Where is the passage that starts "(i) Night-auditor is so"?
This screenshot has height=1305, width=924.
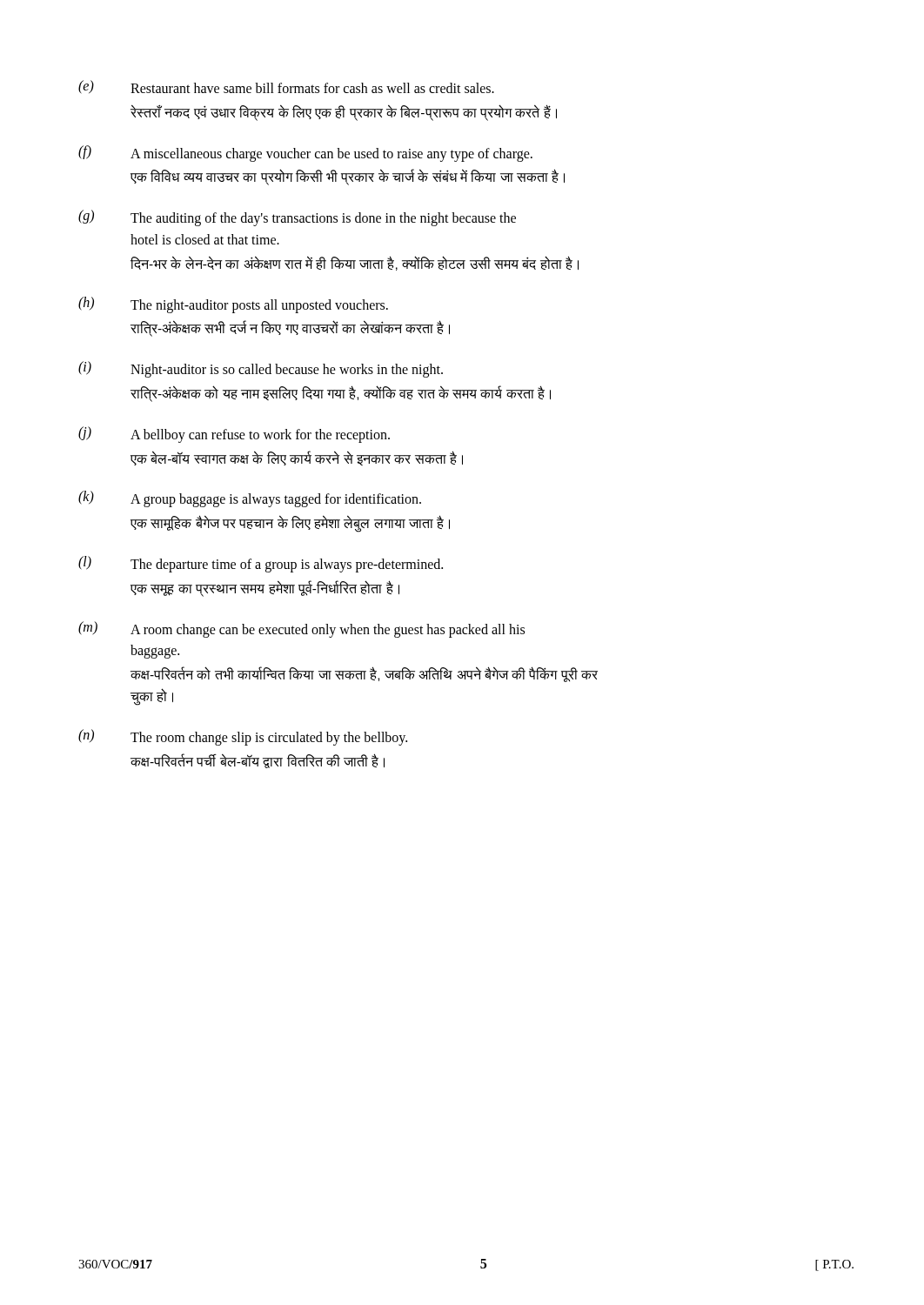[x=466, y=382]
